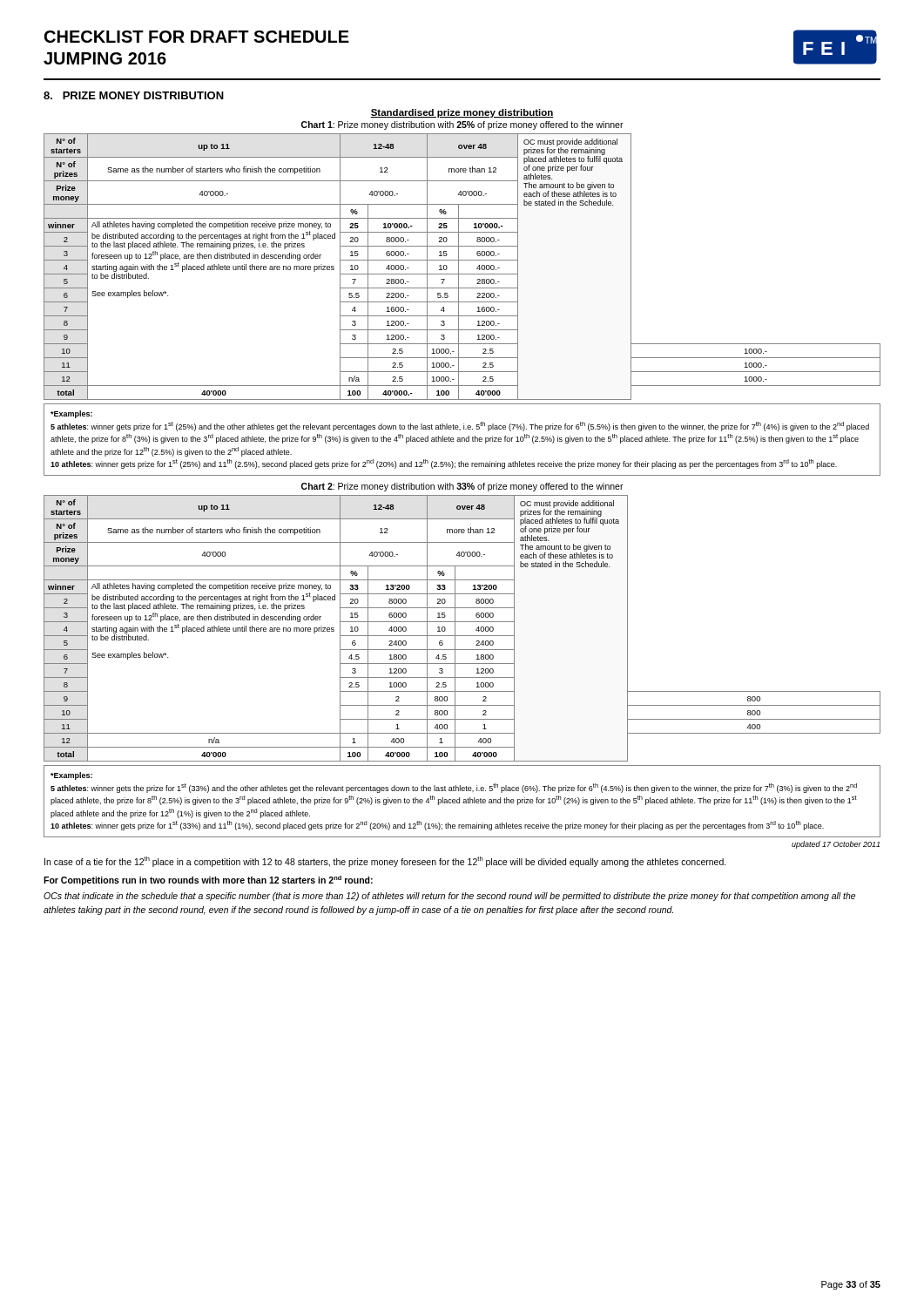Screen dimensions: 1307x924
Task: Locate the element starting "Chart 2: Prize money distribution"
Action: click(462, 486)
